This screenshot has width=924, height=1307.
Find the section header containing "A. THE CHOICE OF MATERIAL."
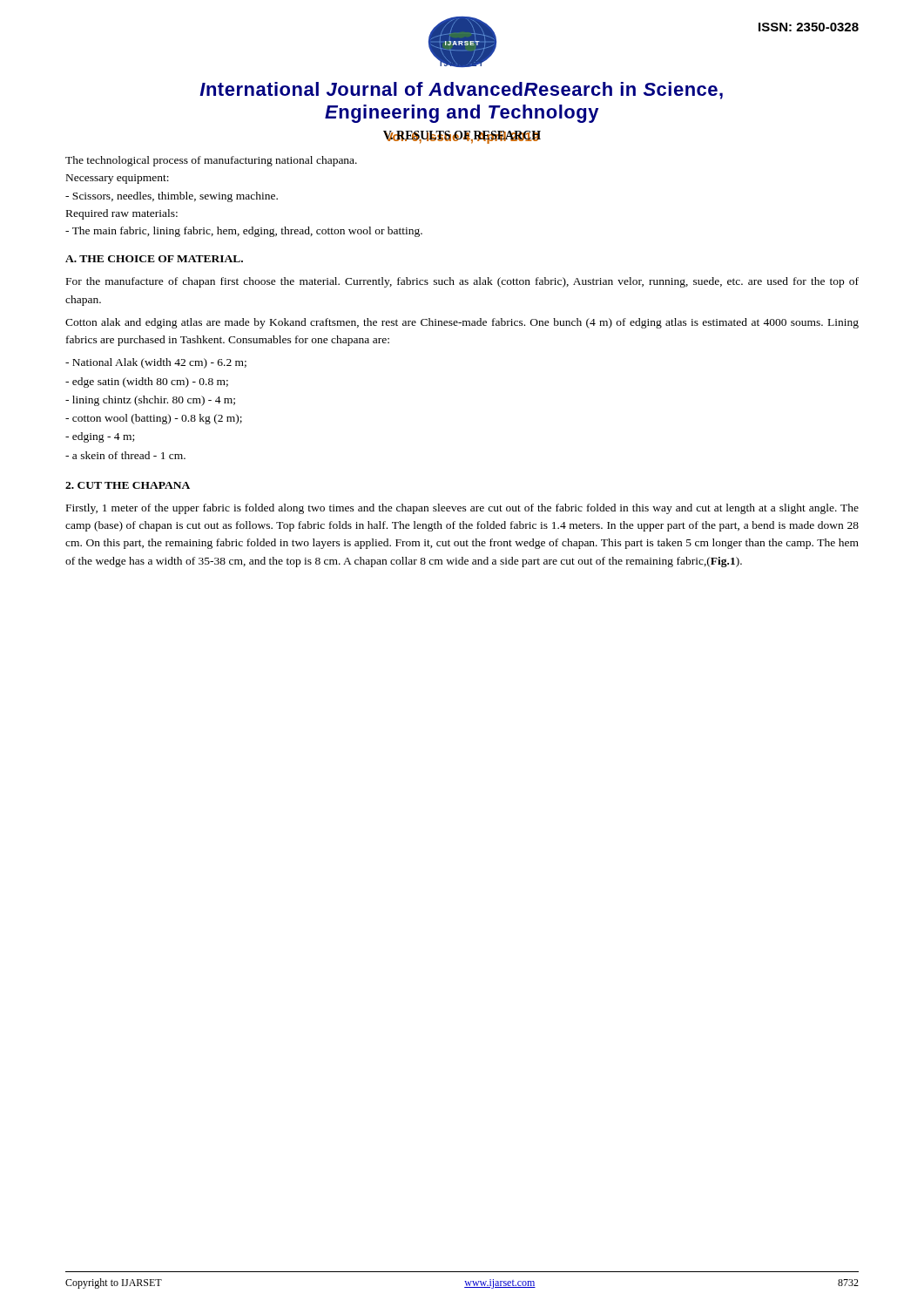point(154,259)
